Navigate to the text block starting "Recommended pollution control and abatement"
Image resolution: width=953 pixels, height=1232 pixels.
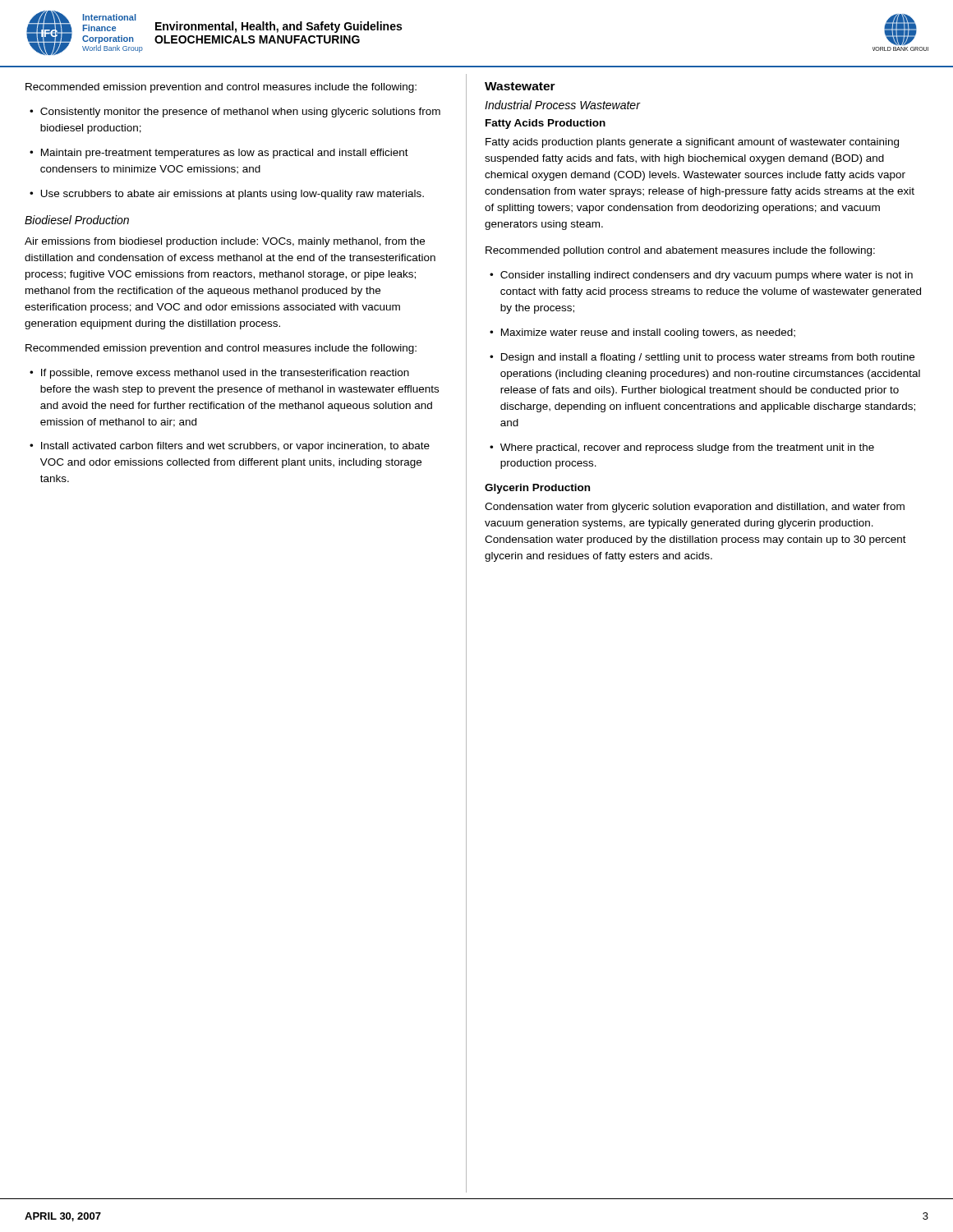click(x=680, y=250)
